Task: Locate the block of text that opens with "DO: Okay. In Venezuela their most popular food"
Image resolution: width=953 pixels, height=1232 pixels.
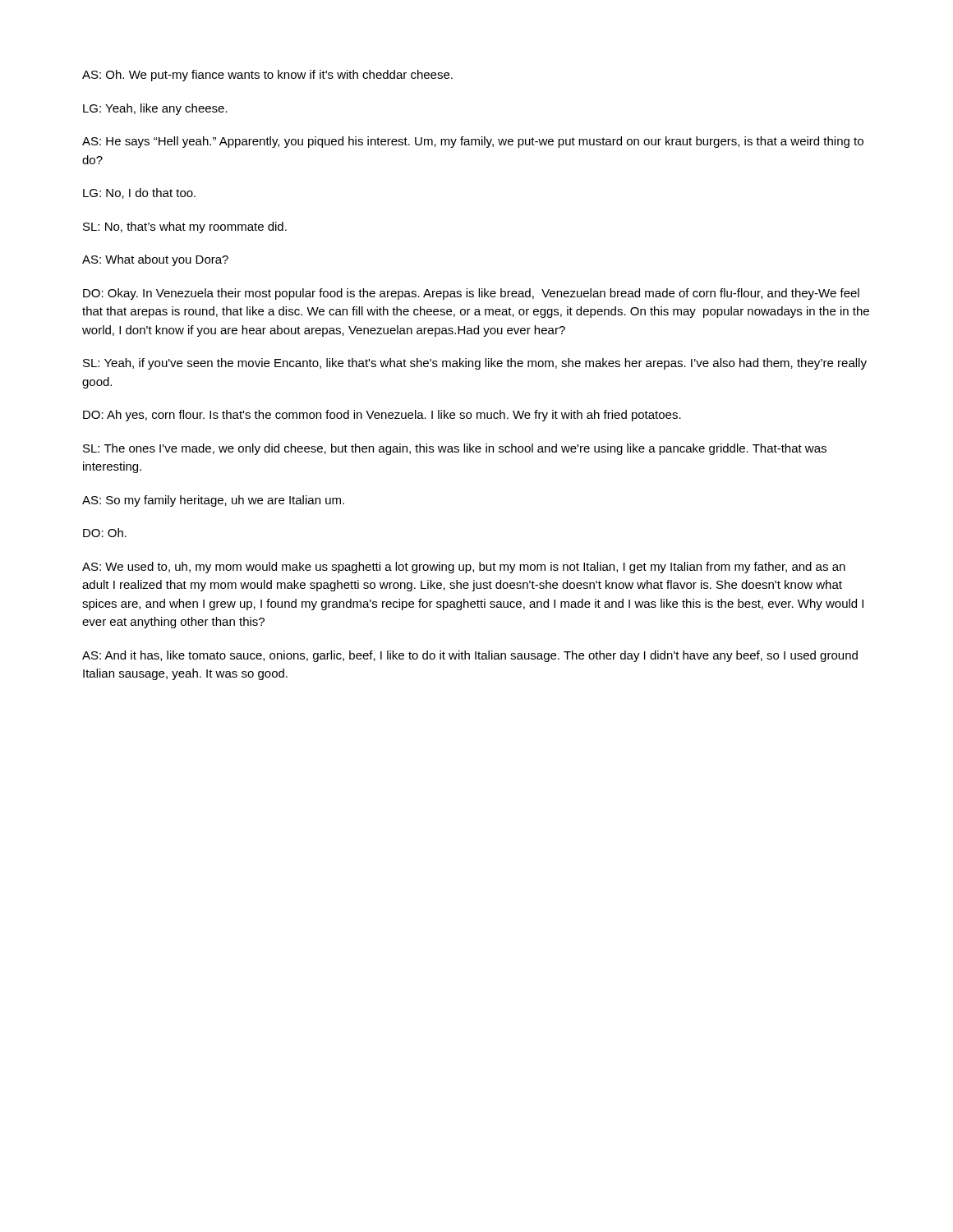Action: click(476, 311)
